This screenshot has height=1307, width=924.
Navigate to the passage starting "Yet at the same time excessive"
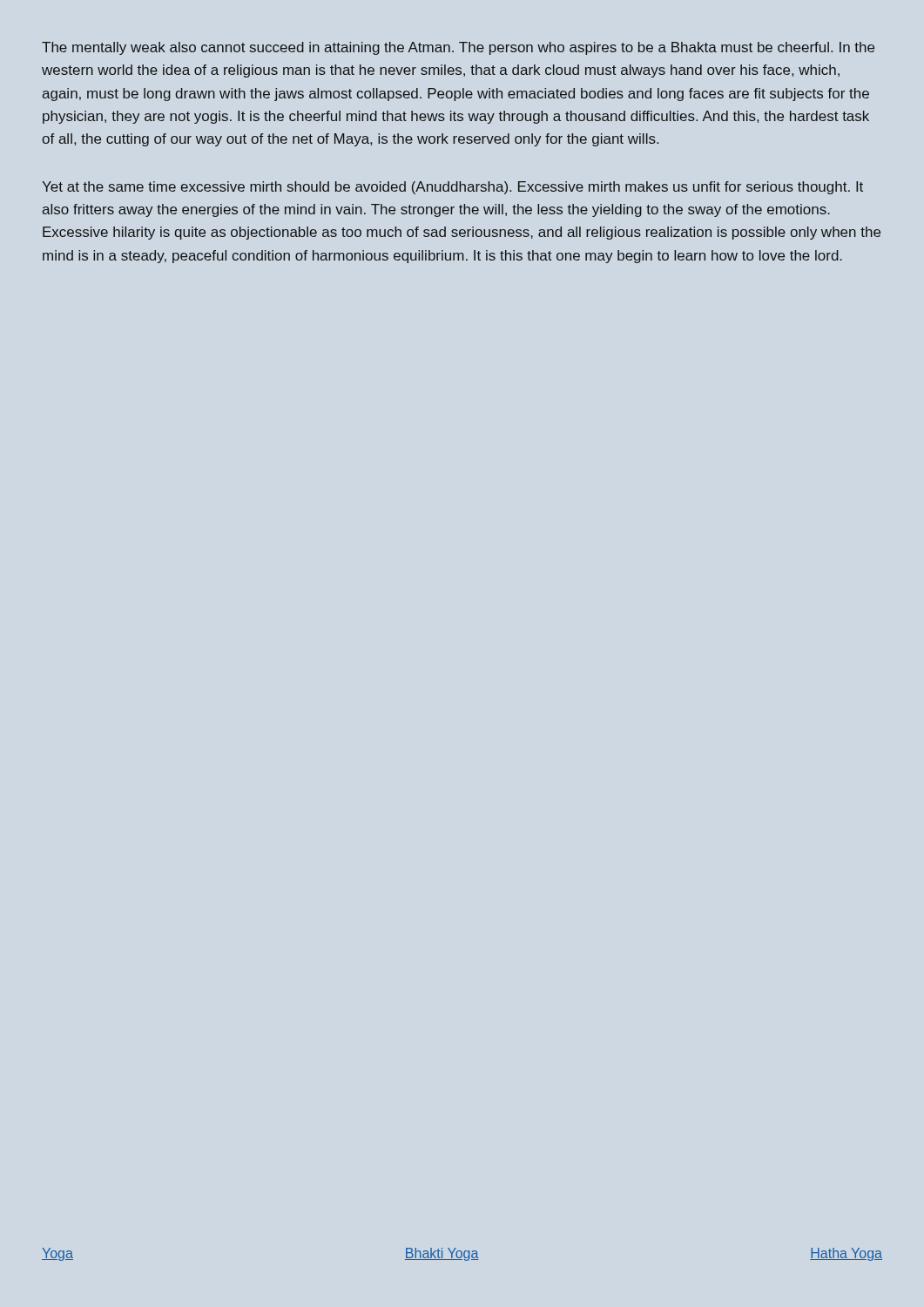coord(461,221)
